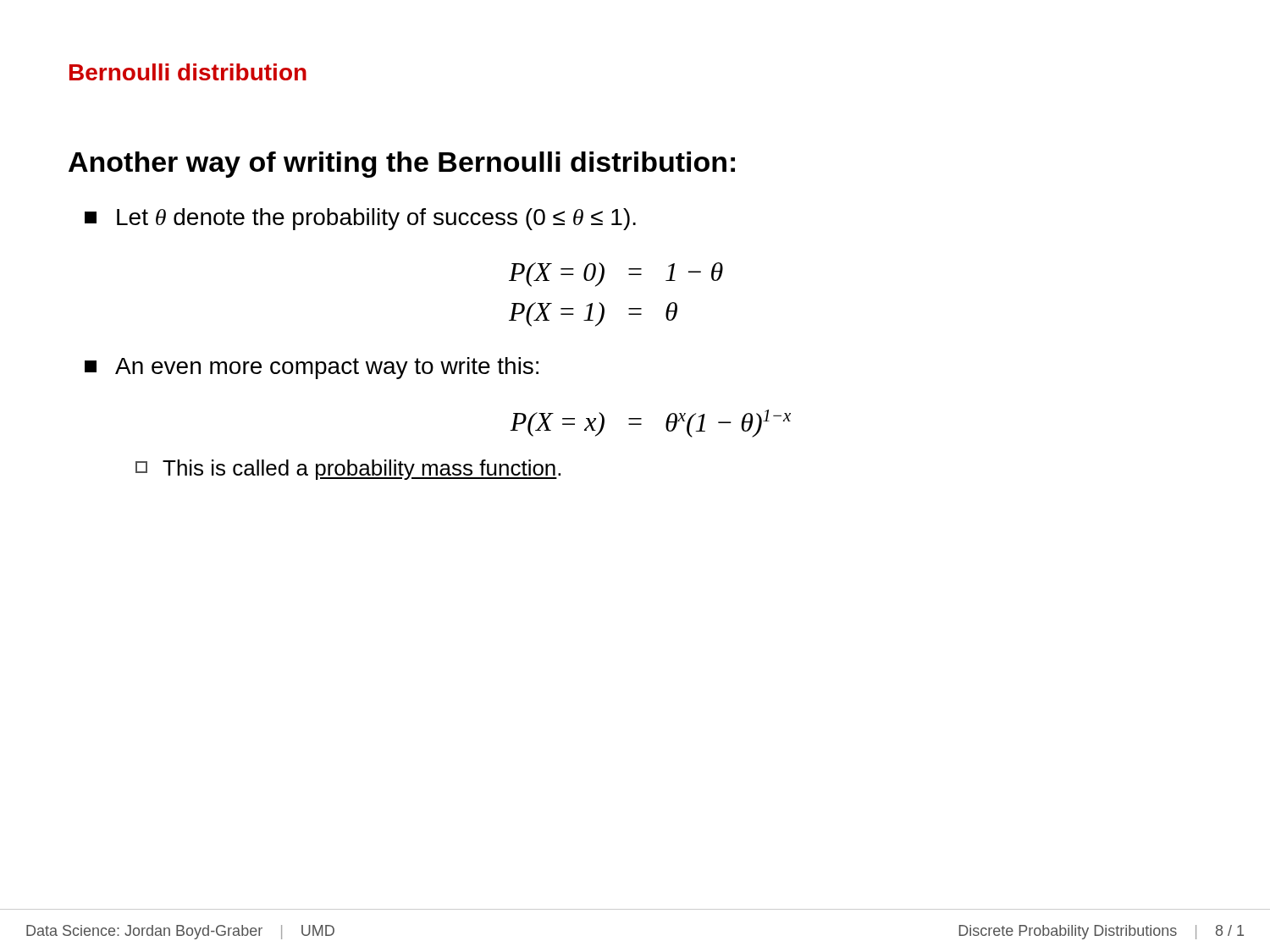Find the list item containing "An even more compact"

tap(312, 368)
